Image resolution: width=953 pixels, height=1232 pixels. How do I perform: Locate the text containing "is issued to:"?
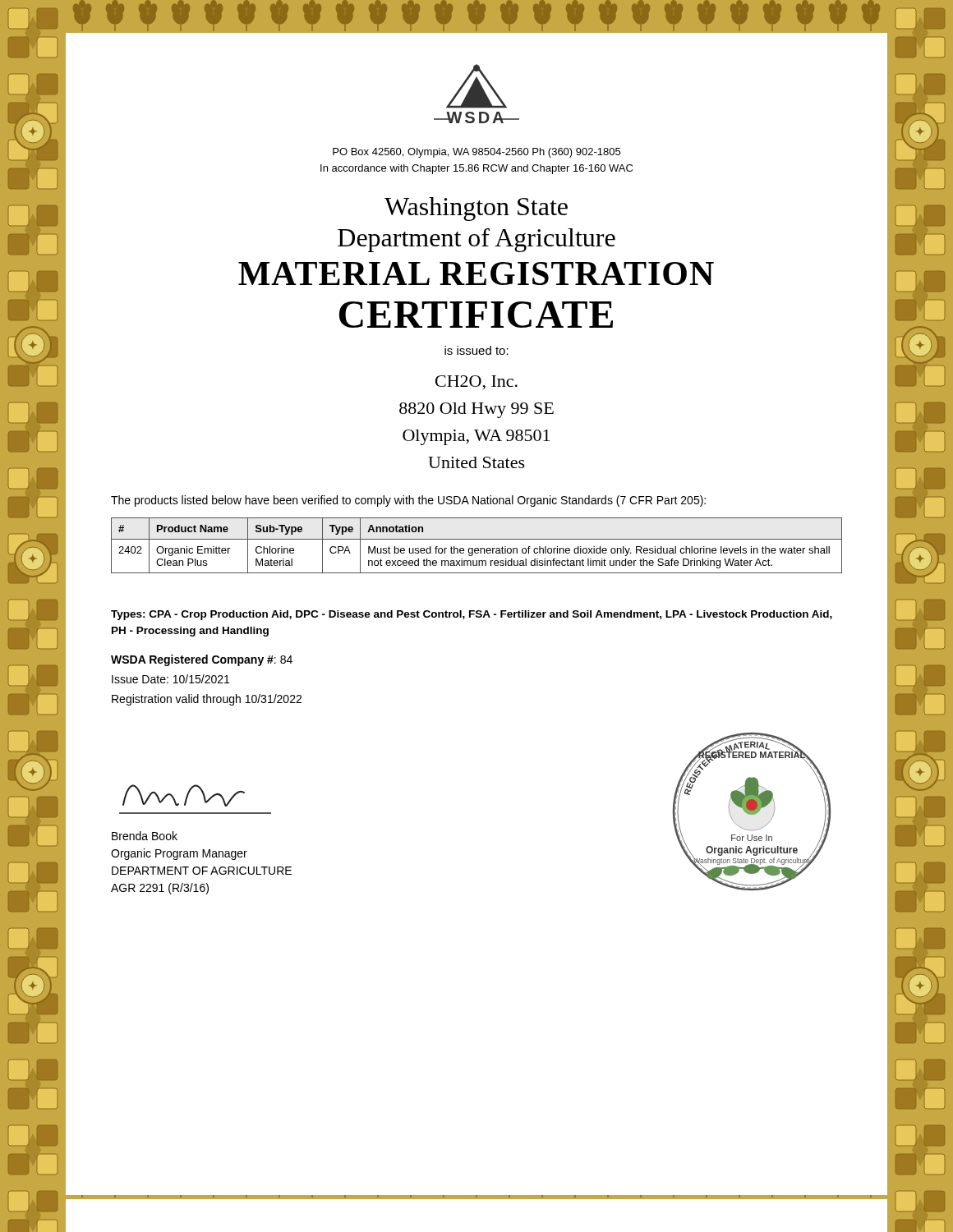(476, 350)
